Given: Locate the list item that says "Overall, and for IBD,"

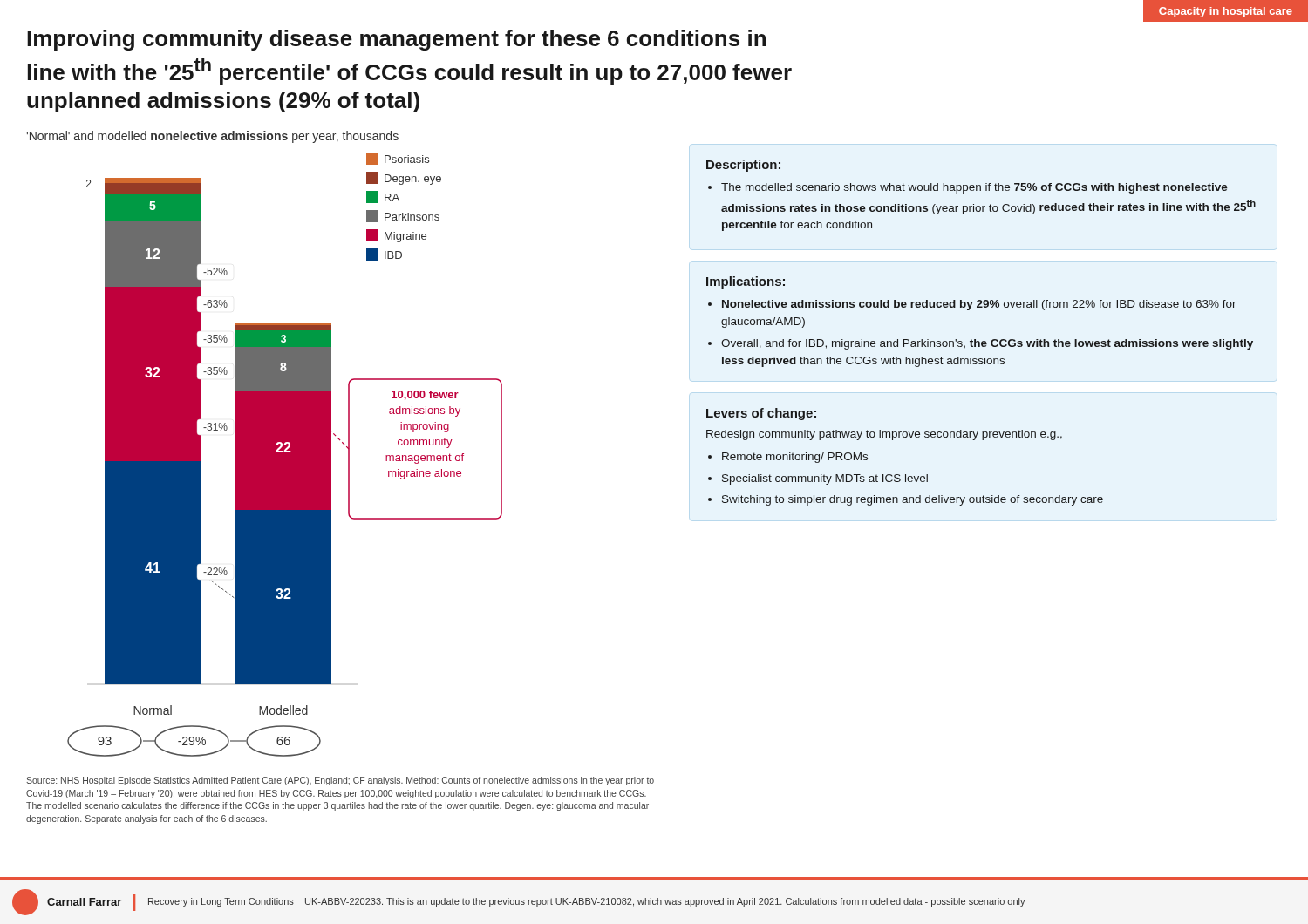Looking at the screenshot, I should [x=987, y=352].
